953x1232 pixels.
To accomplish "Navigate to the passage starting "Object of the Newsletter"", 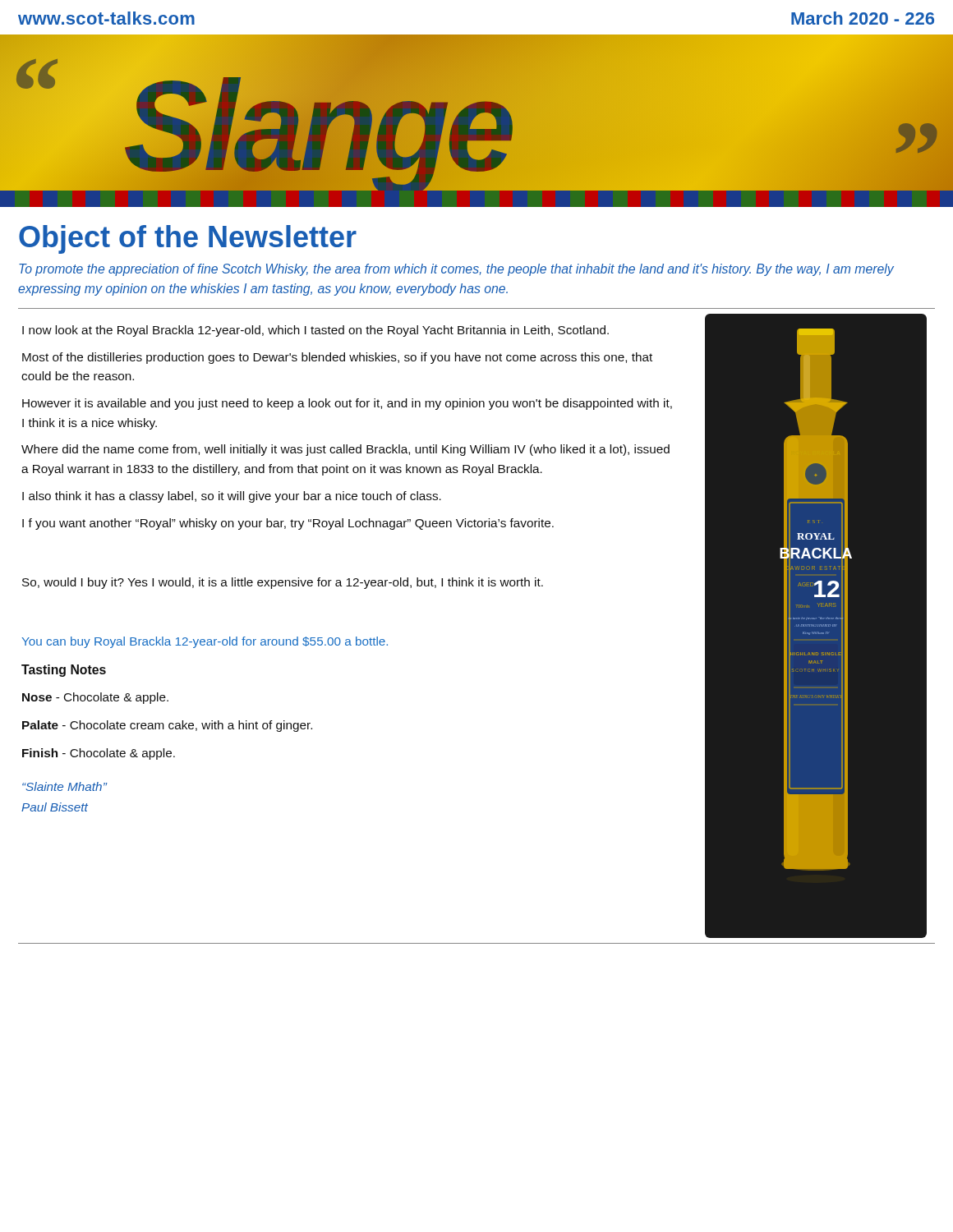I will [187, 237].
